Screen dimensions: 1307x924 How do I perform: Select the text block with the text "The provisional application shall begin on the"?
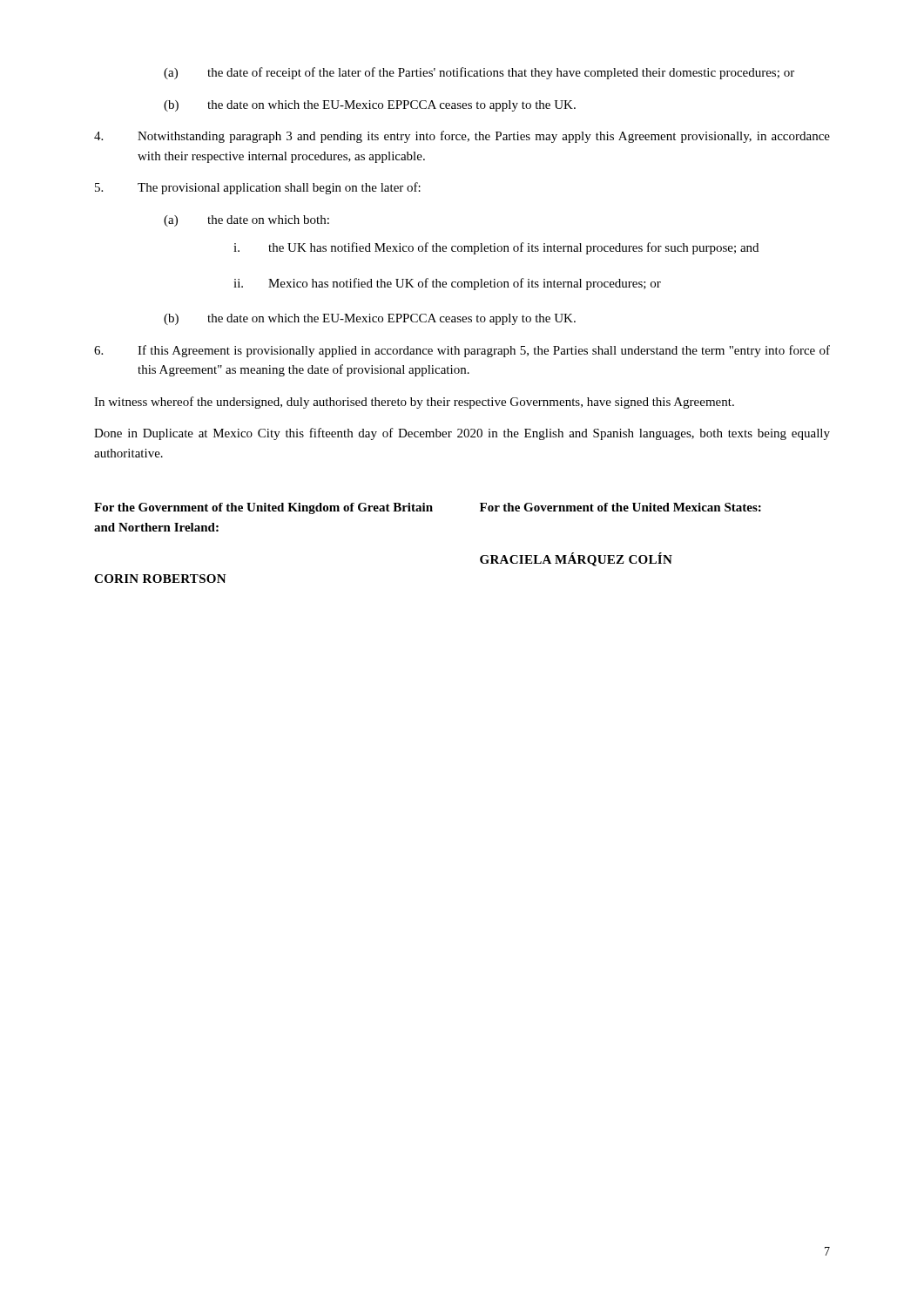pos(258,188)
